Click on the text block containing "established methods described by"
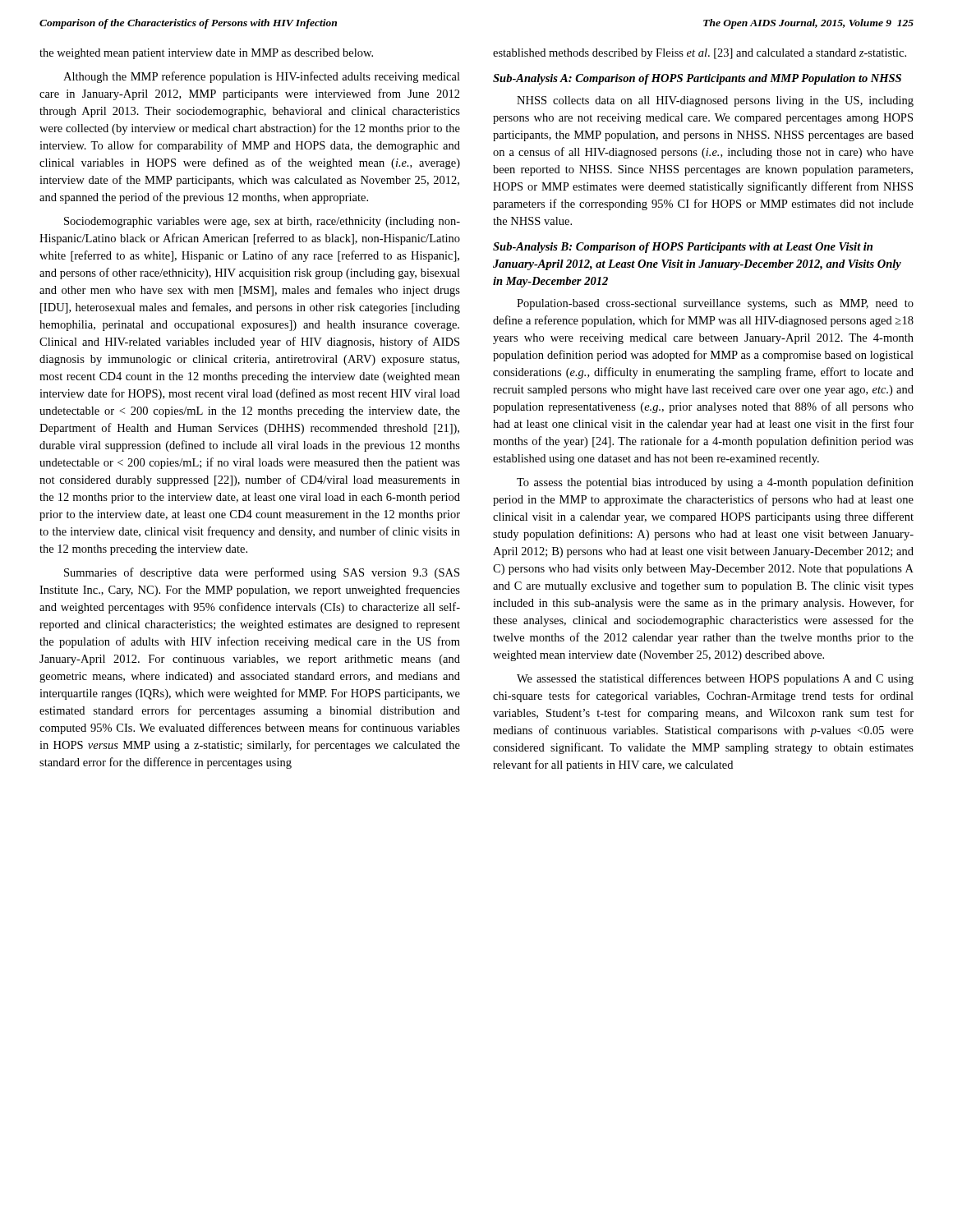The width and height of the screenshot is (953, 1232). tap(703, 53)
